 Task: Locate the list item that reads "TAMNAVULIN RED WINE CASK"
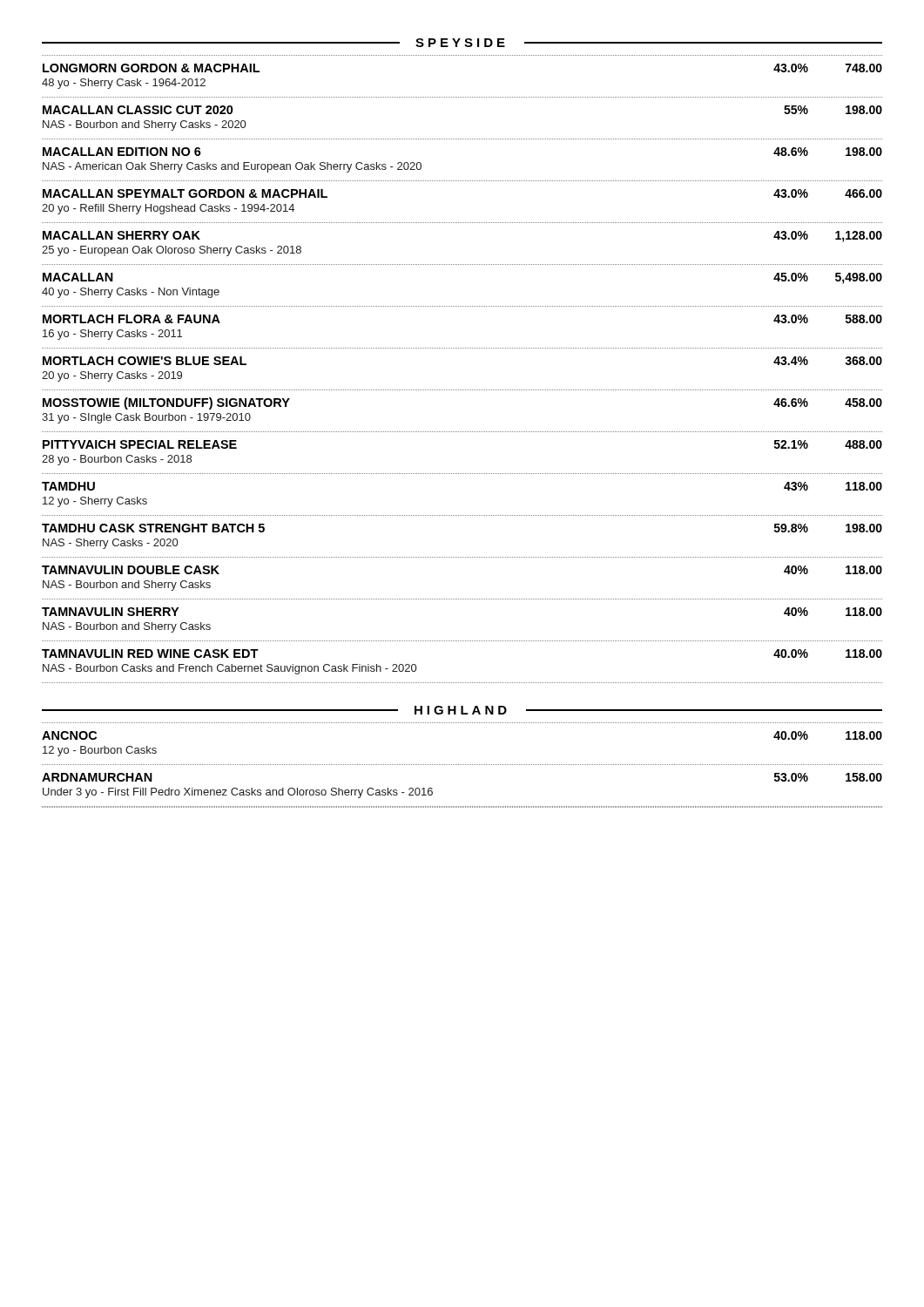(145, 653)
